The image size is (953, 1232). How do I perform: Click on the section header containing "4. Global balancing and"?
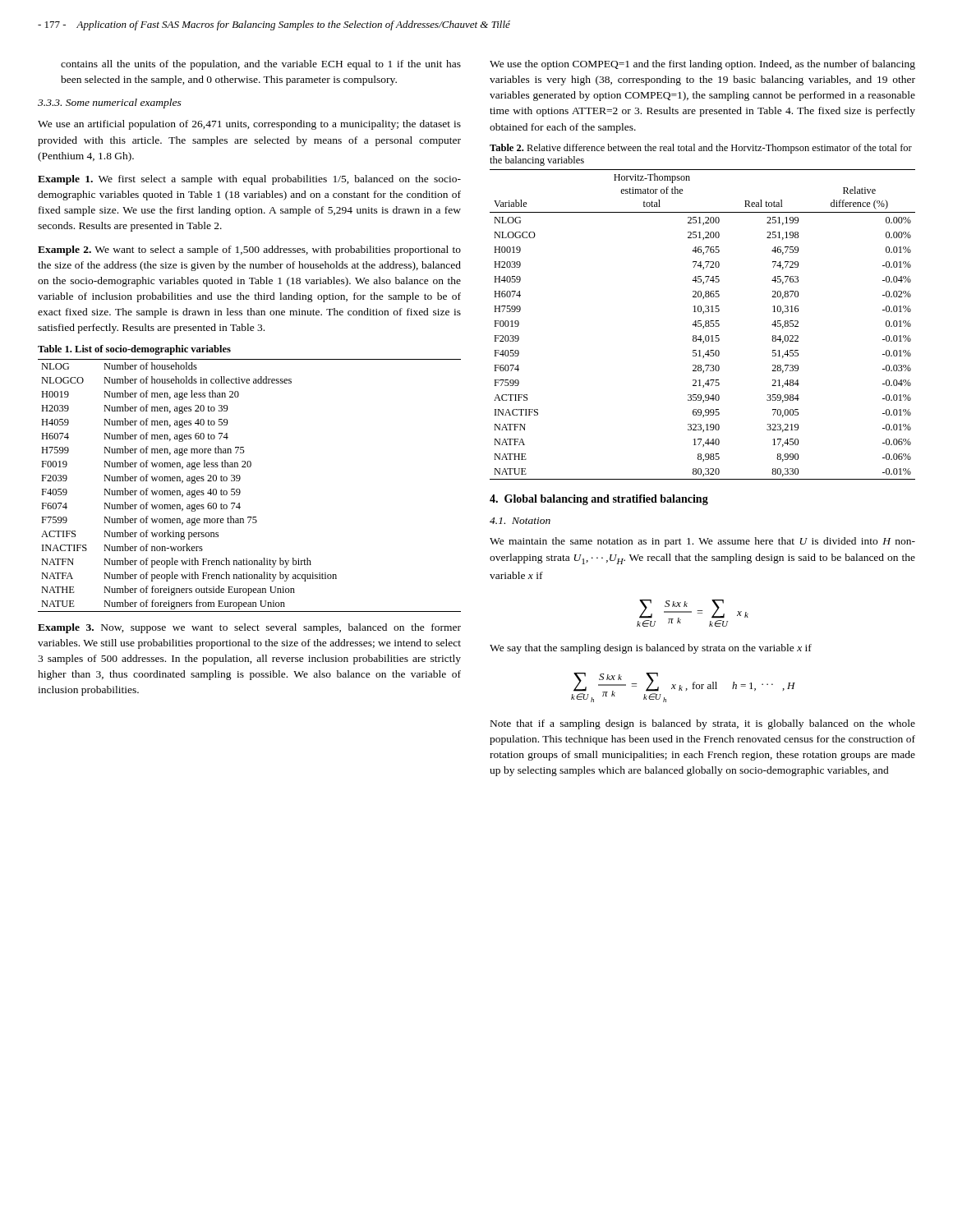702,500
